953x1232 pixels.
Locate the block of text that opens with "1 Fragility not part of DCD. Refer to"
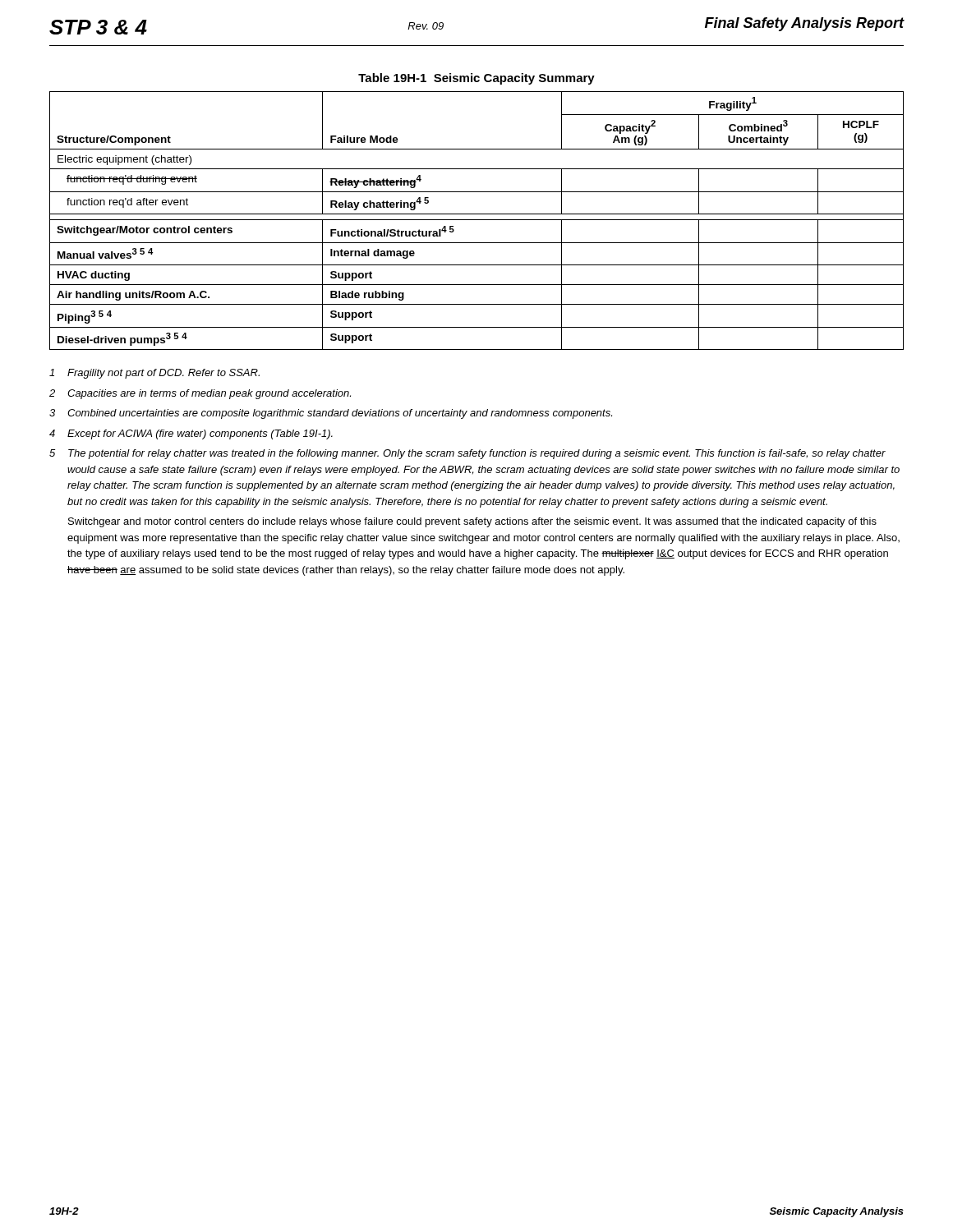[154, 374]
